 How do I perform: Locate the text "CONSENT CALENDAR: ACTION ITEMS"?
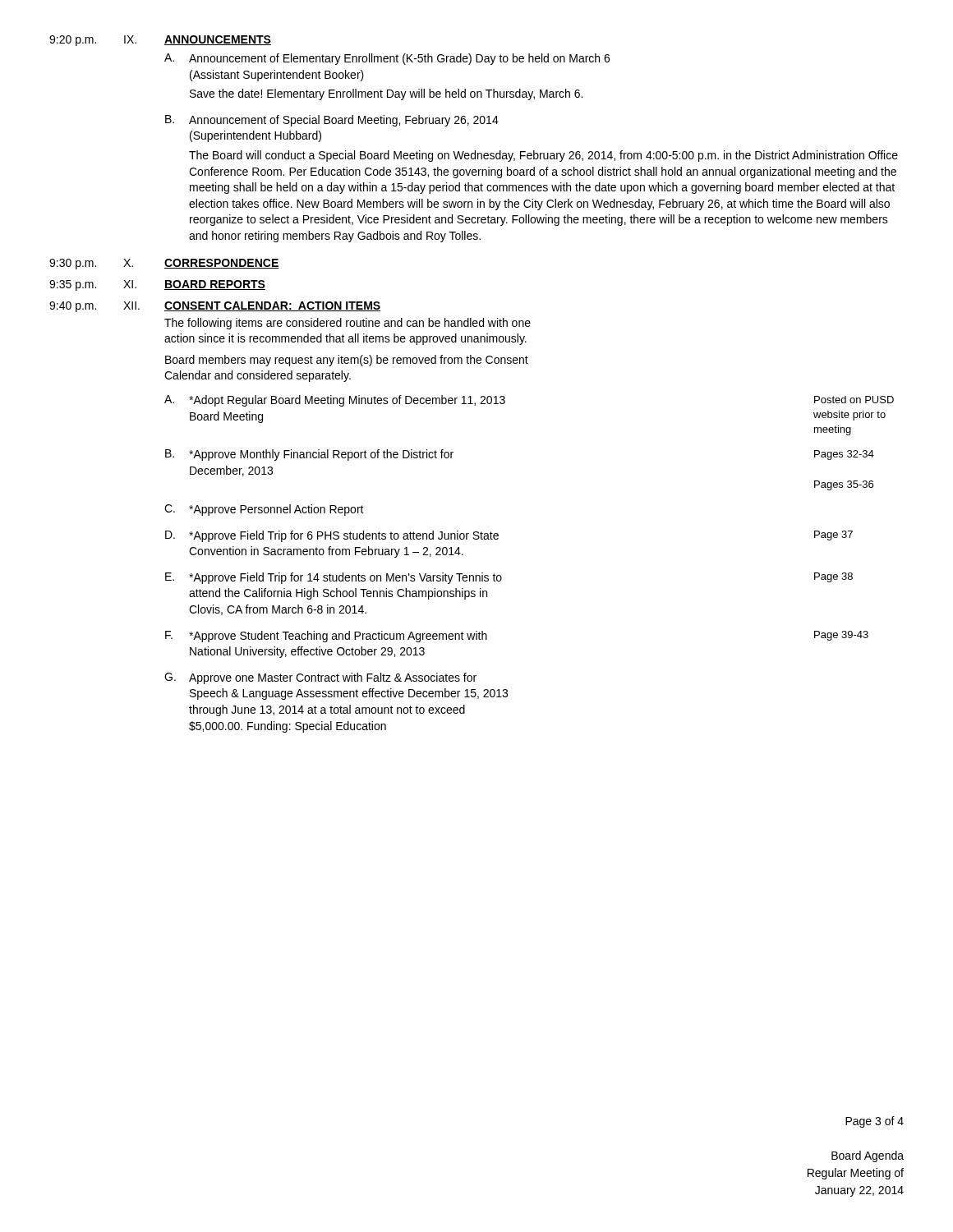tap(272, 305)
